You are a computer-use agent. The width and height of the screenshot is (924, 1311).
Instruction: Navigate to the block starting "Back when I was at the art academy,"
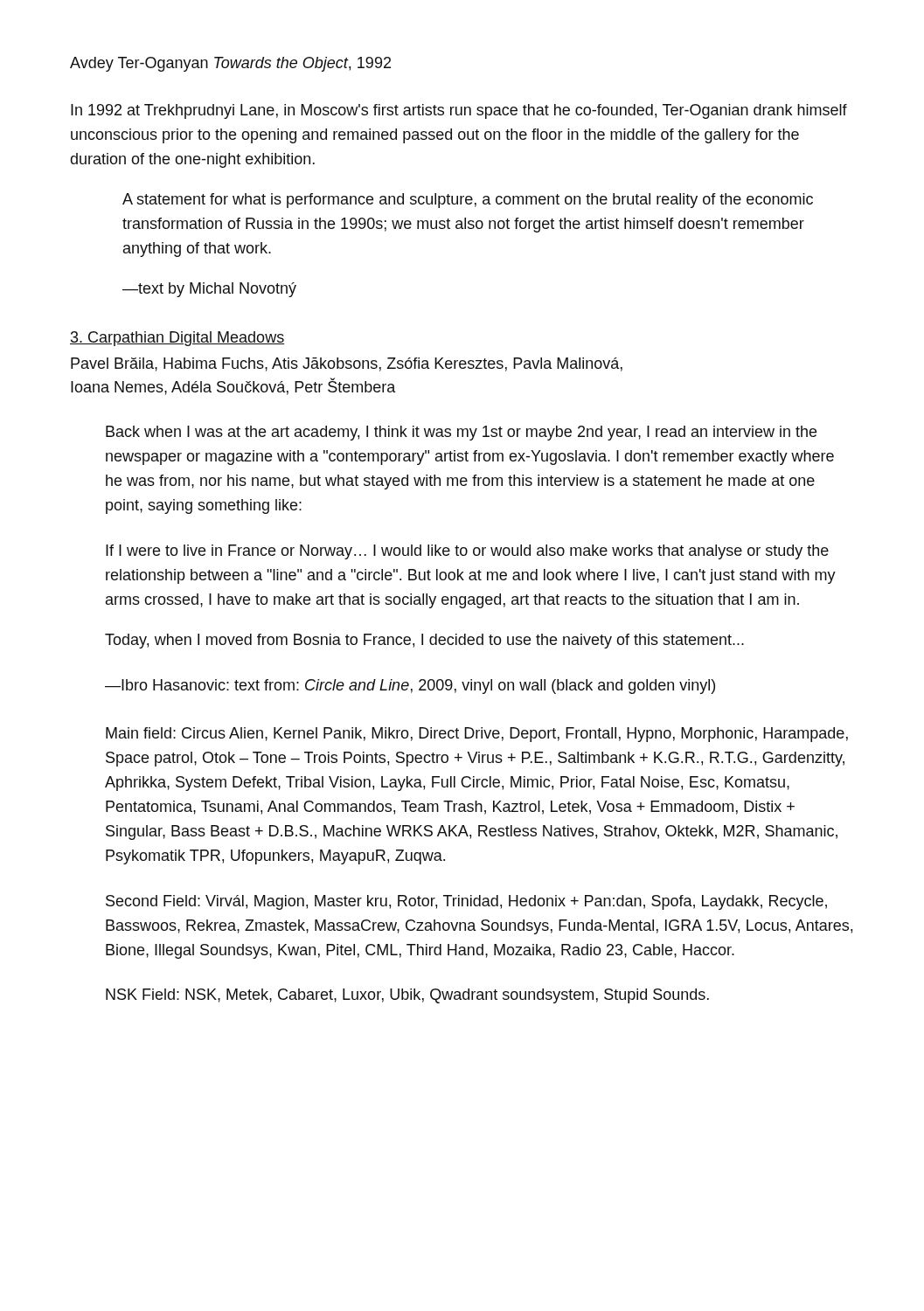[x=470, y=469]
